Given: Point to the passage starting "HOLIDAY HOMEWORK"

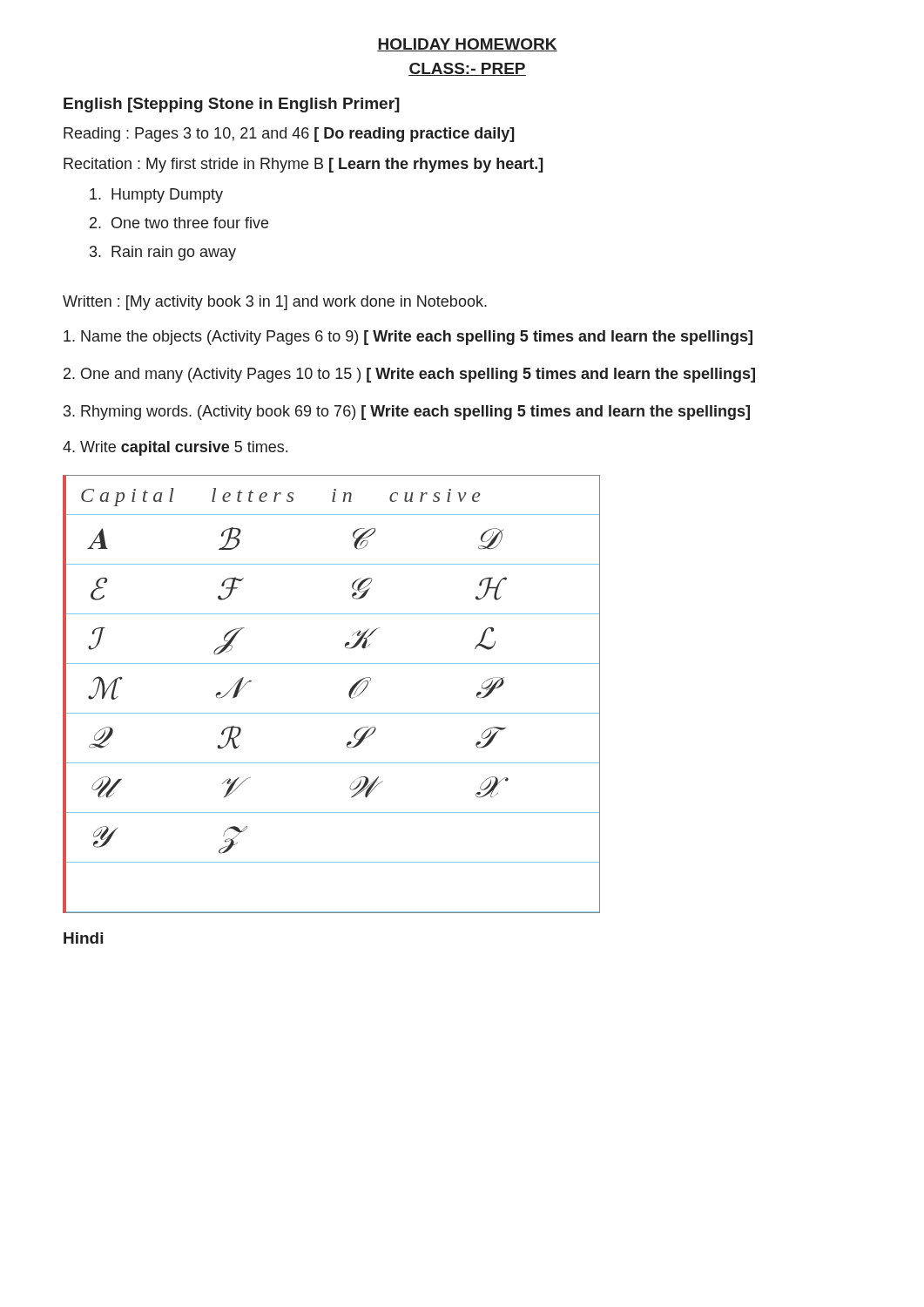Looking at the screenshot, I should click(467, 44).
